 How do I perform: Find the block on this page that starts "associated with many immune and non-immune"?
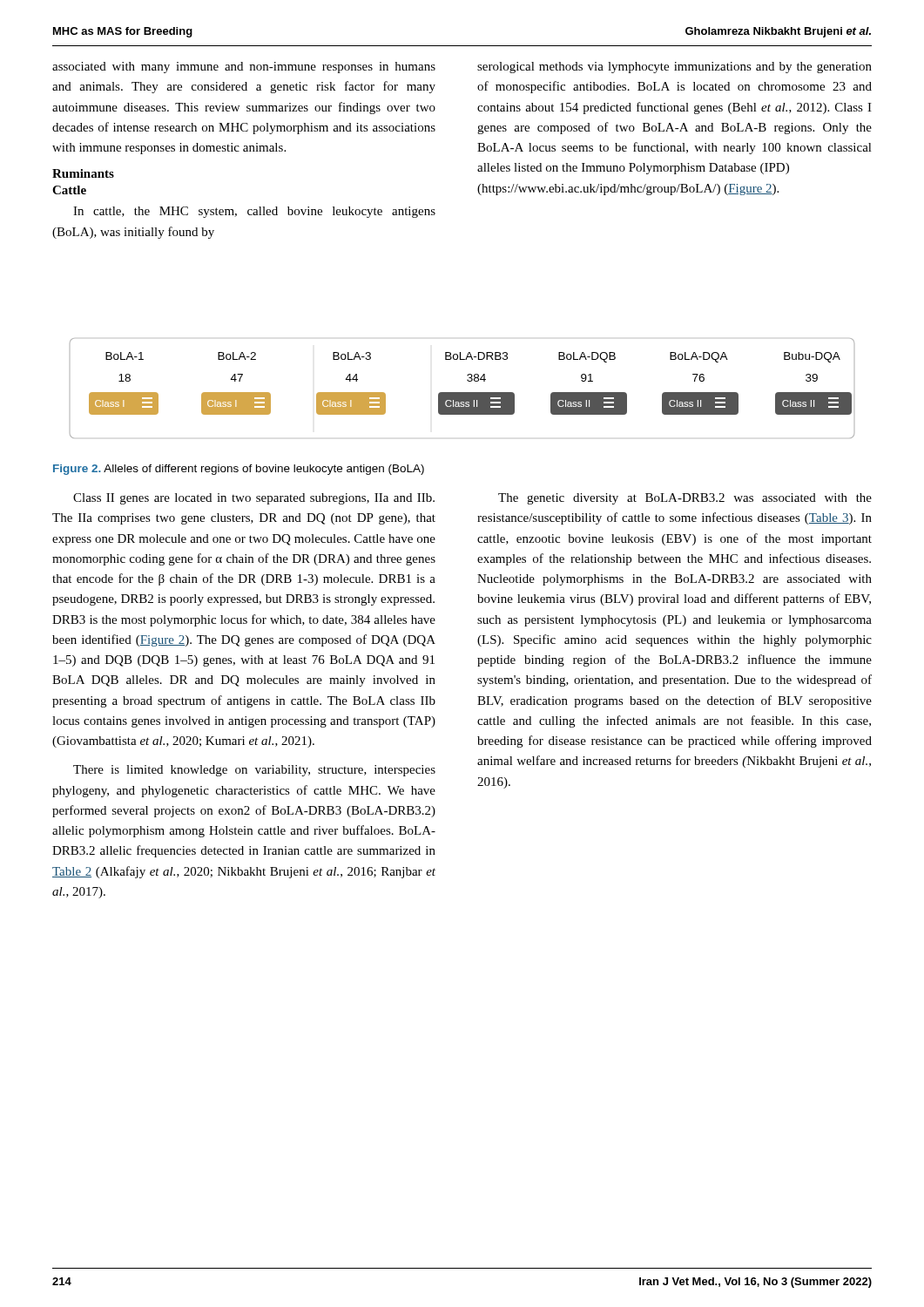(x=244, y=107)
